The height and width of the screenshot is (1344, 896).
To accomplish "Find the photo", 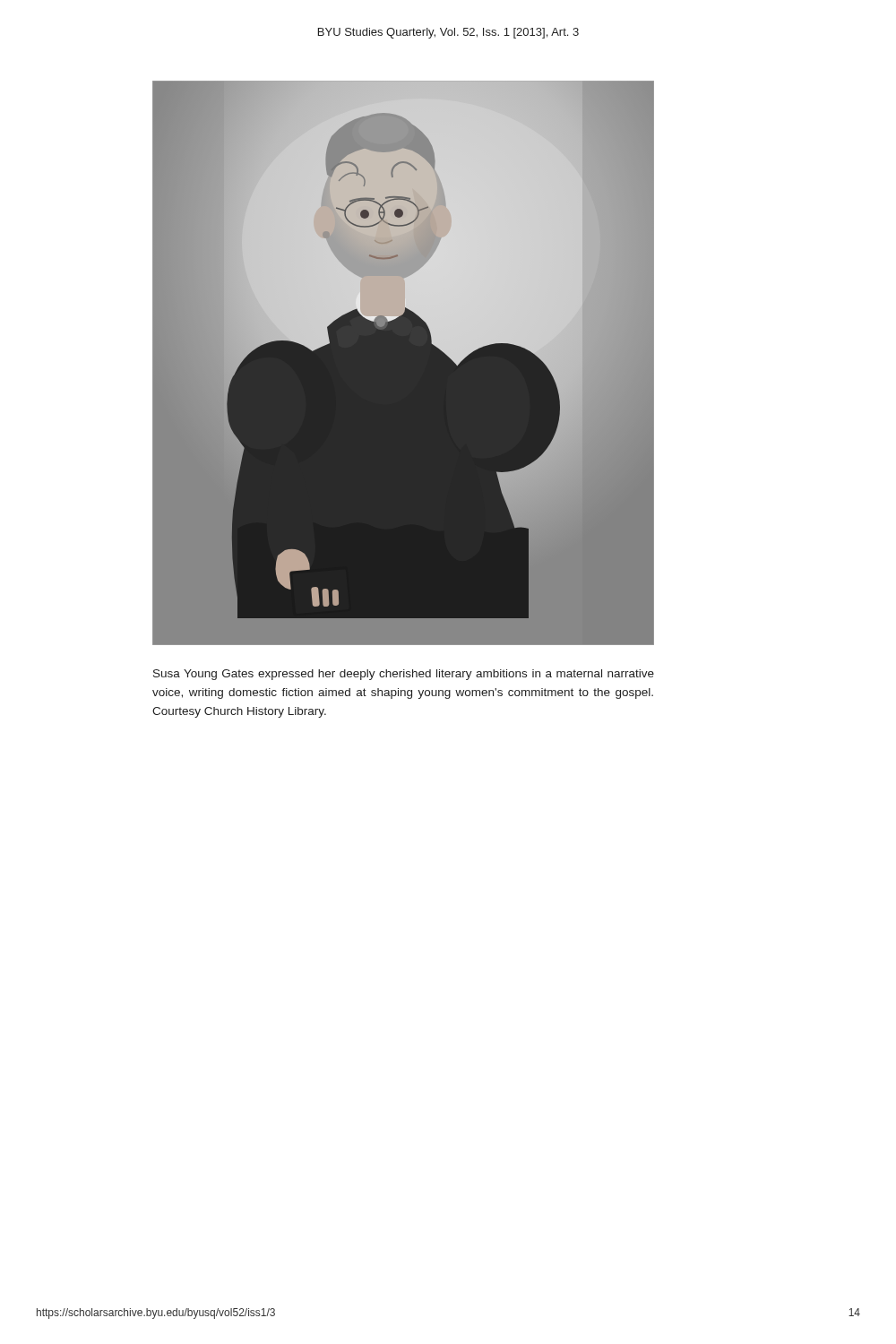I will [x=403, y=363].
